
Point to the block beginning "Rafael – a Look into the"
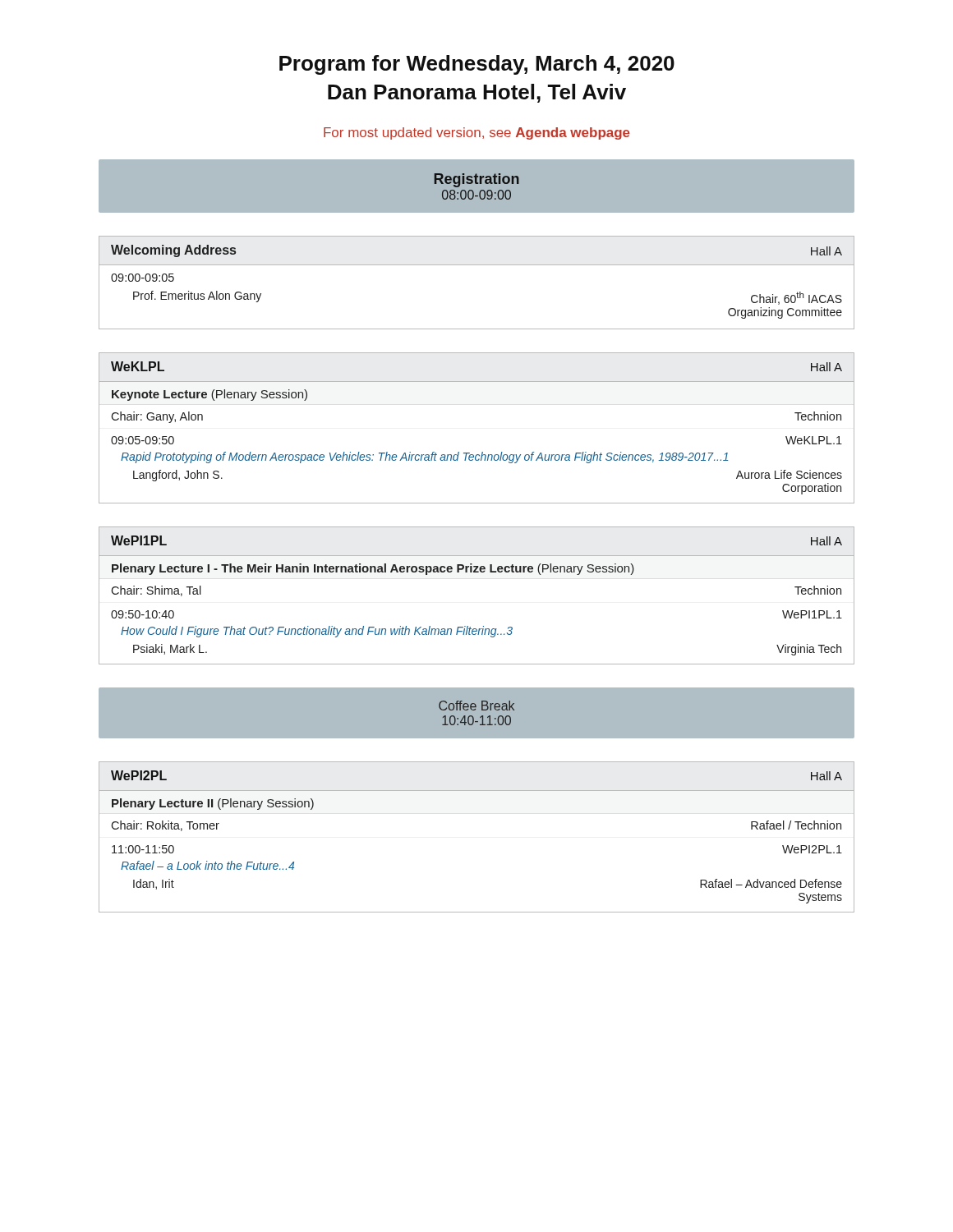pyautogui.click(x=208, y=866)
